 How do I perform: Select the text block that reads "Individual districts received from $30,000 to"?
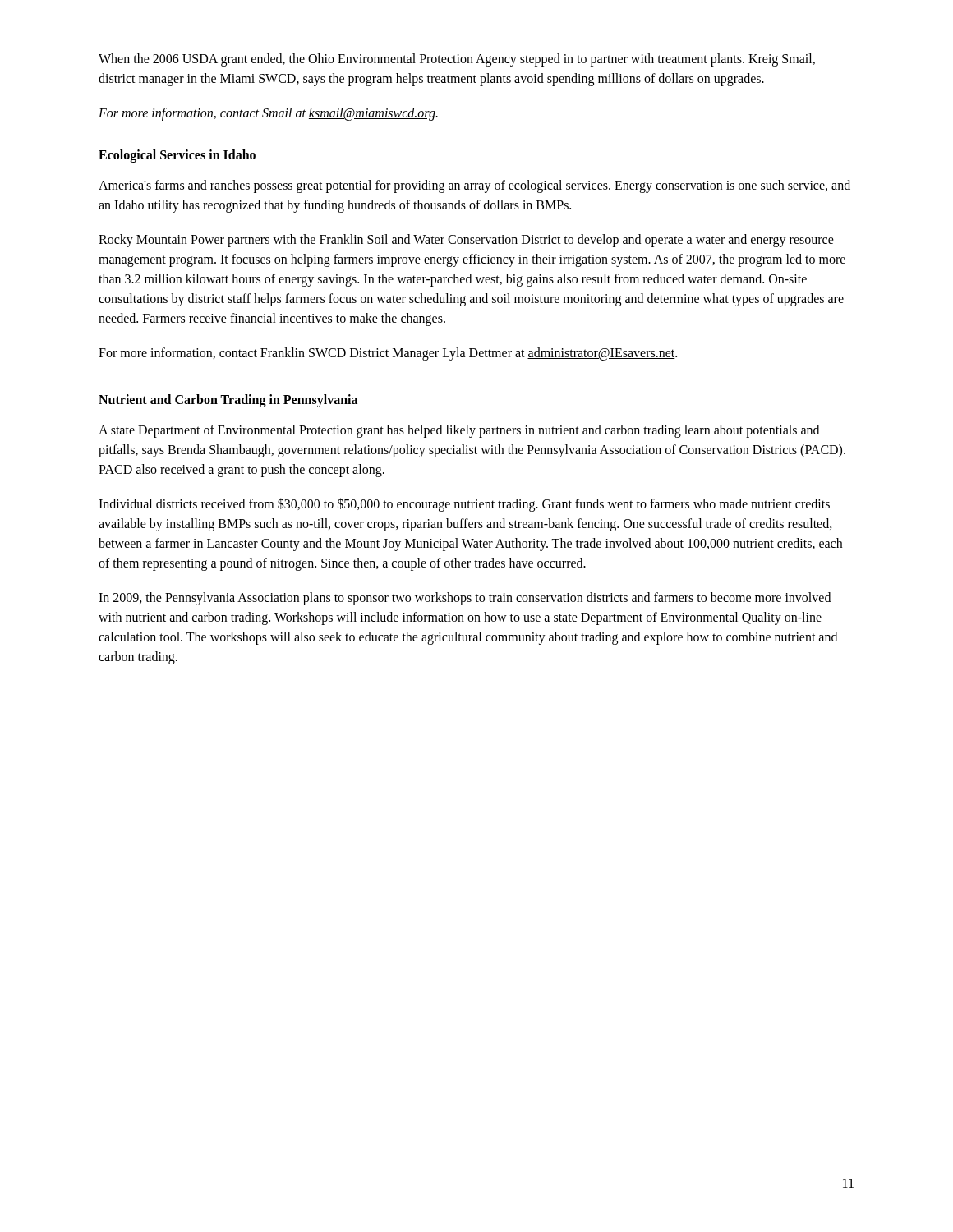[x=471, y=533]
